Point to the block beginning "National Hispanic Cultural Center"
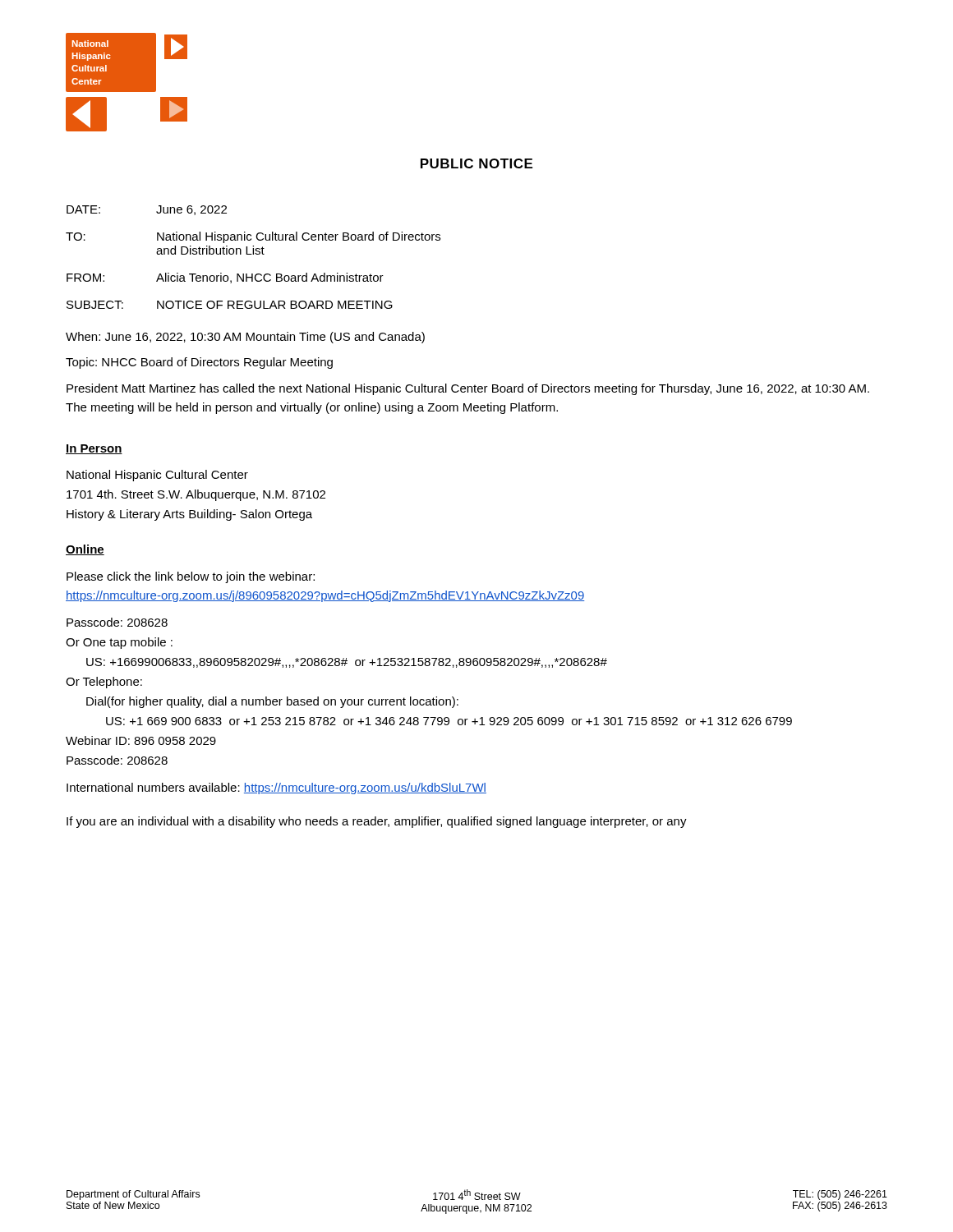The image size is (953, 1232). (196, 494)
